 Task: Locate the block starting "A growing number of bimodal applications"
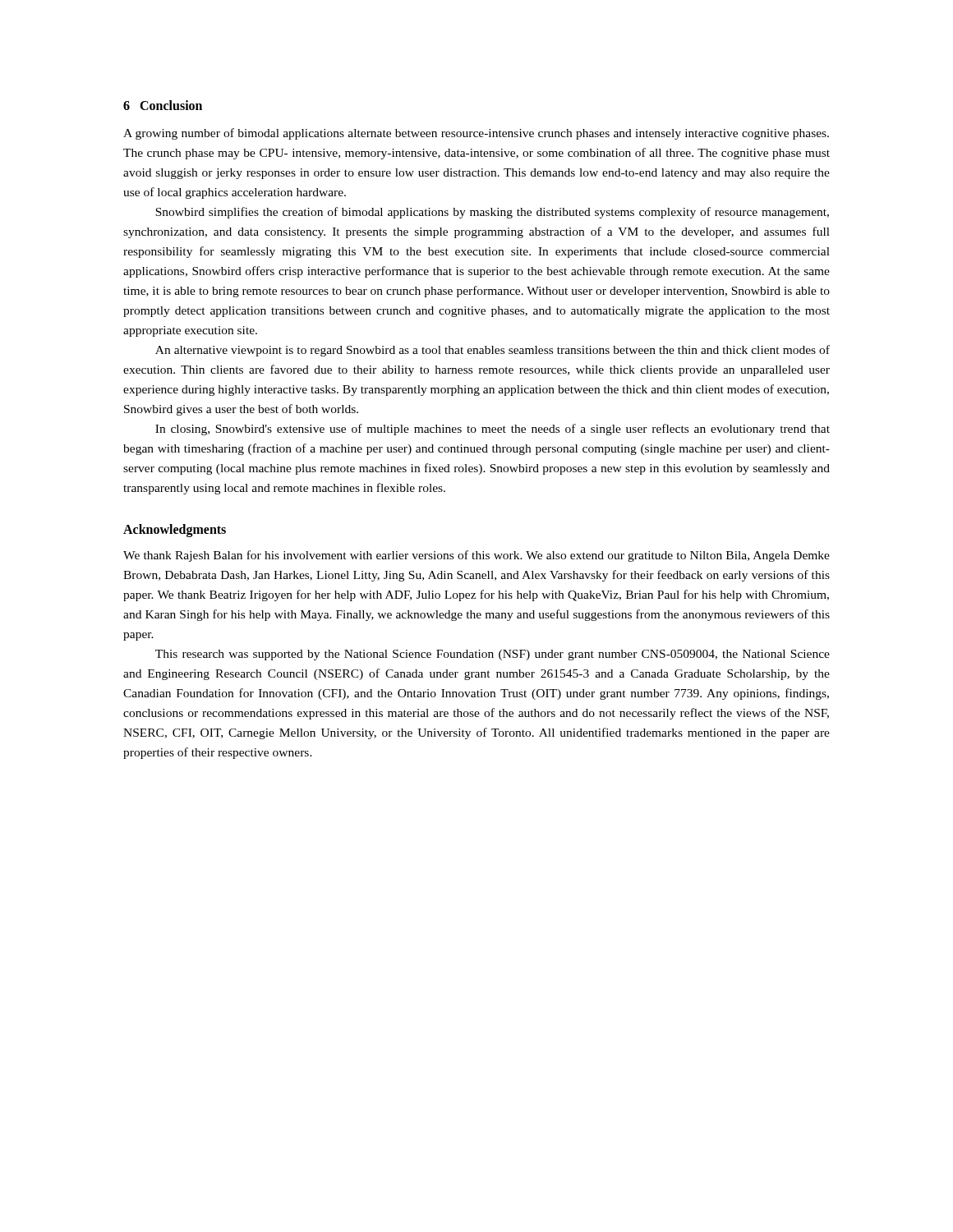coord(476,311)
